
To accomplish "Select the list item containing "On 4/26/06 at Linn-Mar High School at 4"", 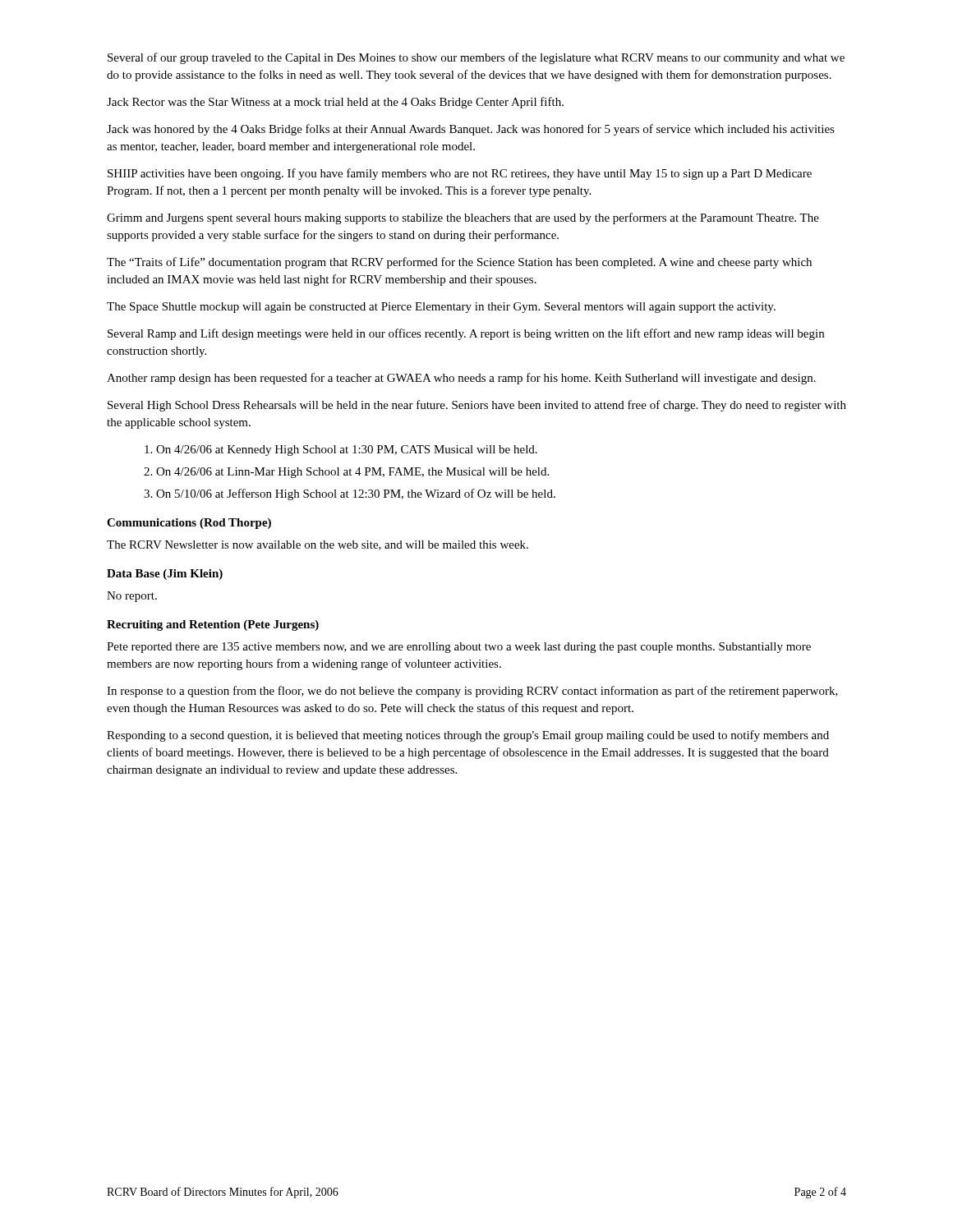I will (353, 471).
